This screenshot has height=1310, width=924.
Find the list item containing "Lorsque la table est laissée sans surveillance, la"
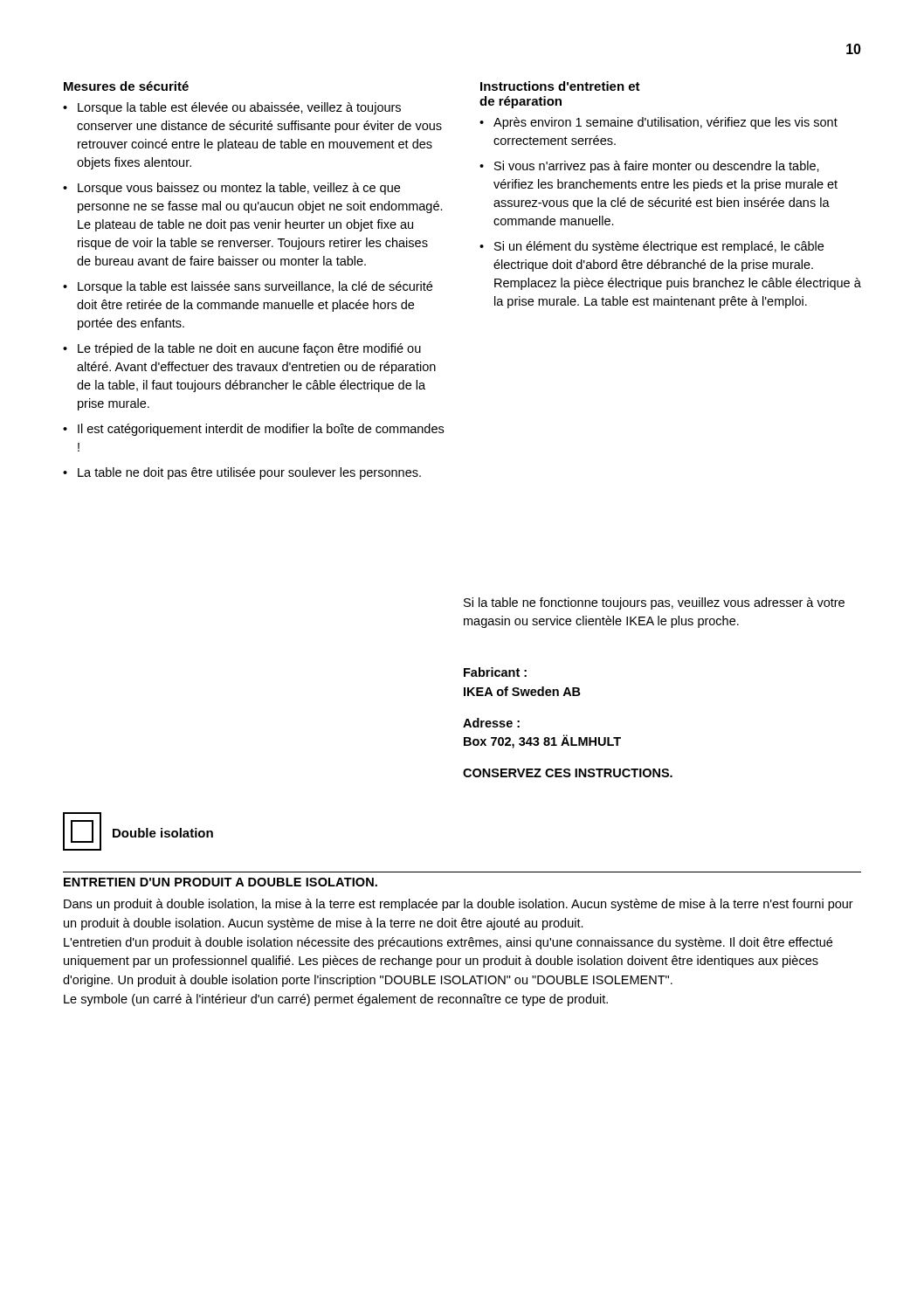coord(255,305)
